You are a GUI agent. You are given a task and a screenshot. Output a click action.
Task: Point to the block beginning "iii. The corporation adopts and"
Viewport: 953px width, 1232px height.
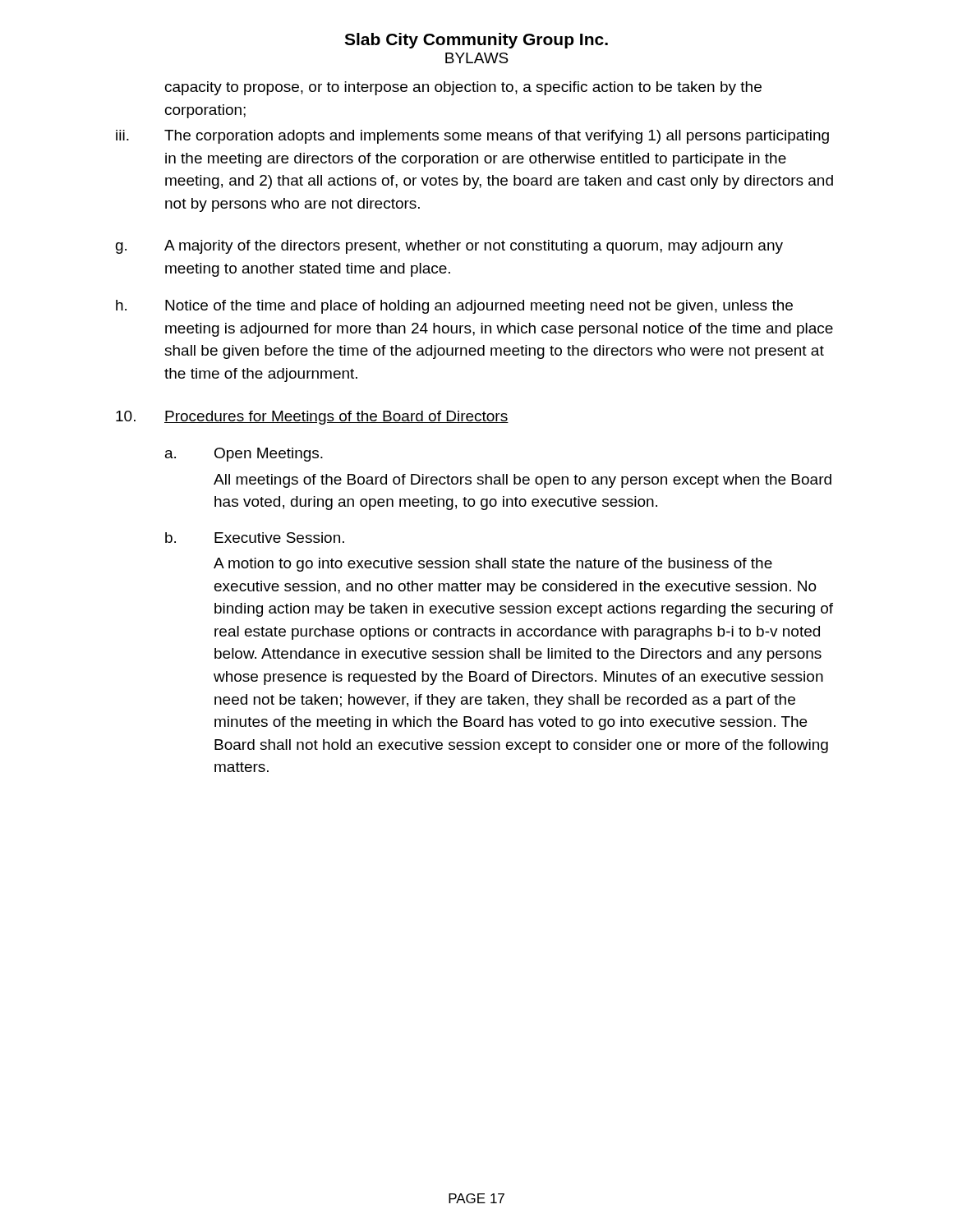coord(476,169)
